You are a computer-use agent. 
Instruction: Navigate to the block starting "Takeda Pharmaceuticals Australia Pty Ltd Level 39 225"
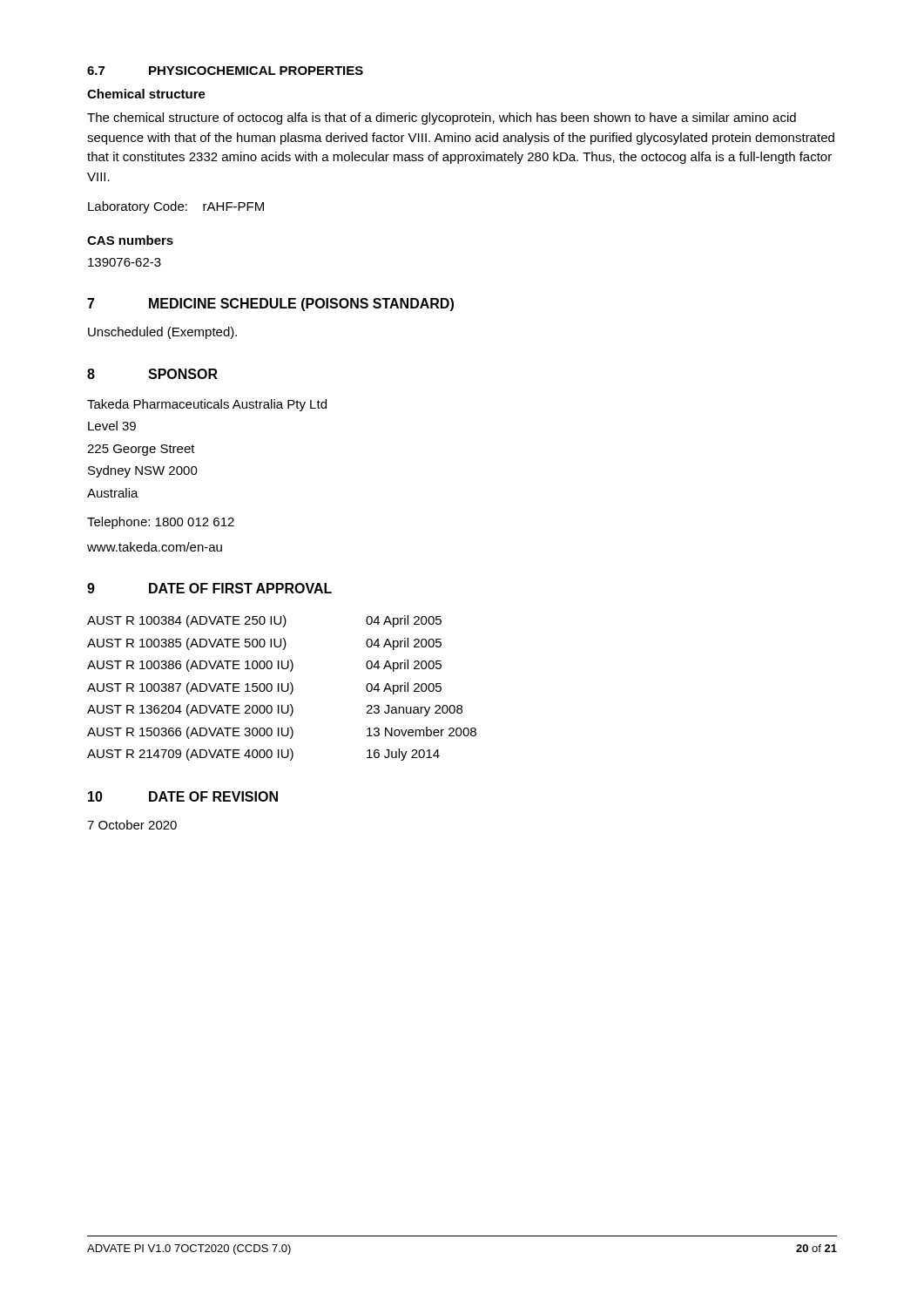click(207, 405)
